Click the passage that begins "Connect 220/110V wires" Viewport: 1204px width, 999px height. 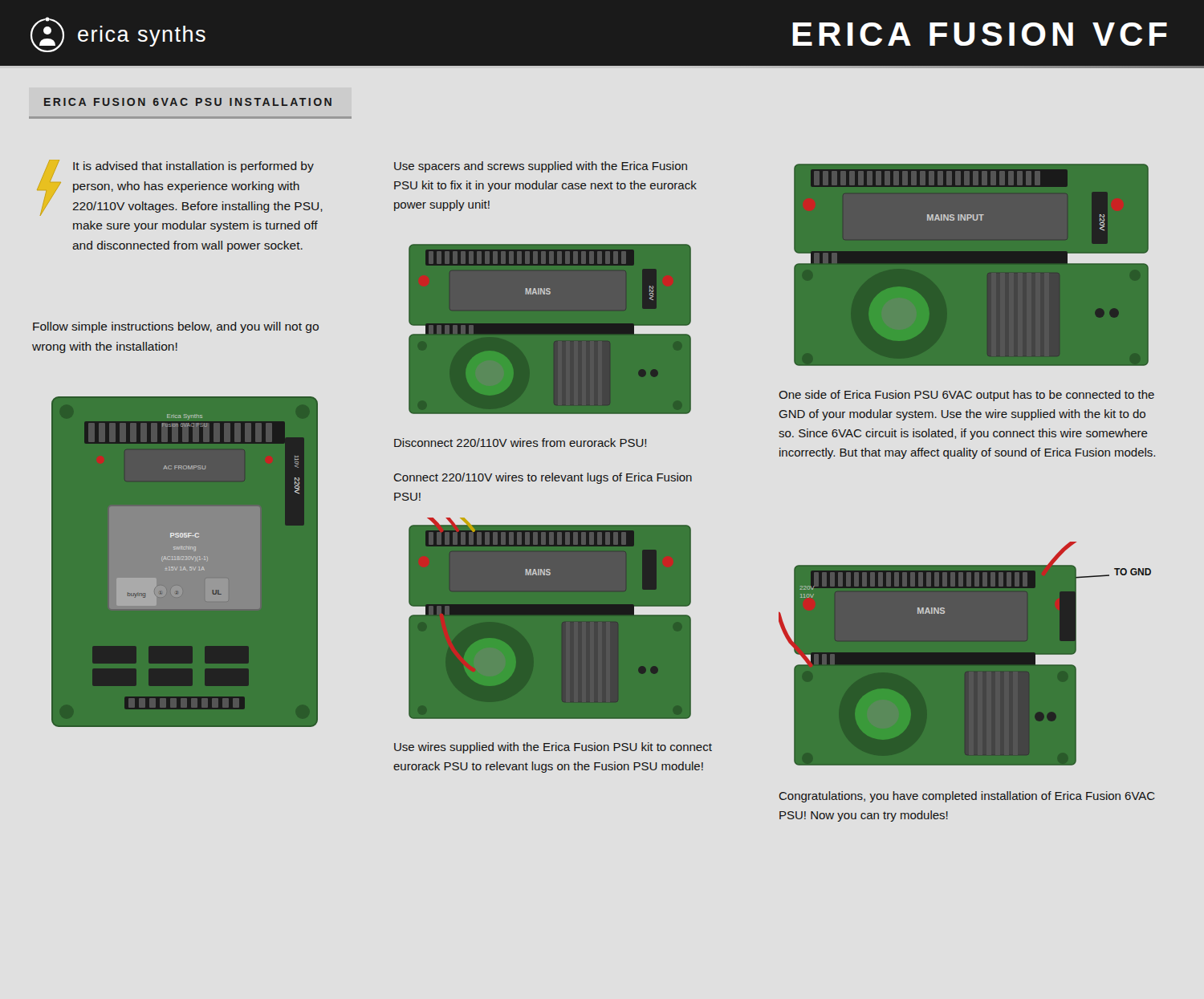coord(543,487)
